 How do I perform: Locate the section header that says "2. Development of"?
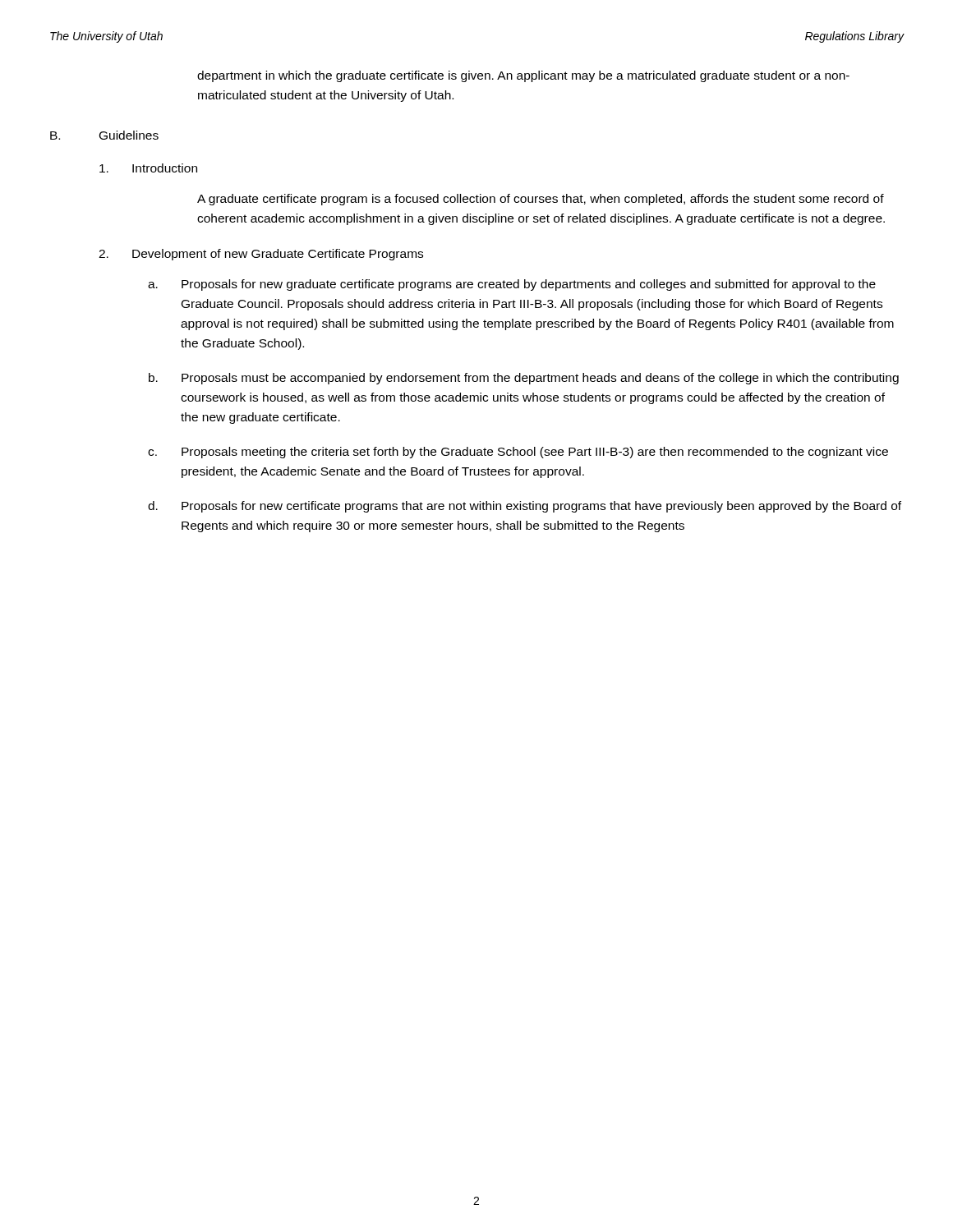click(x=261, y=254)
